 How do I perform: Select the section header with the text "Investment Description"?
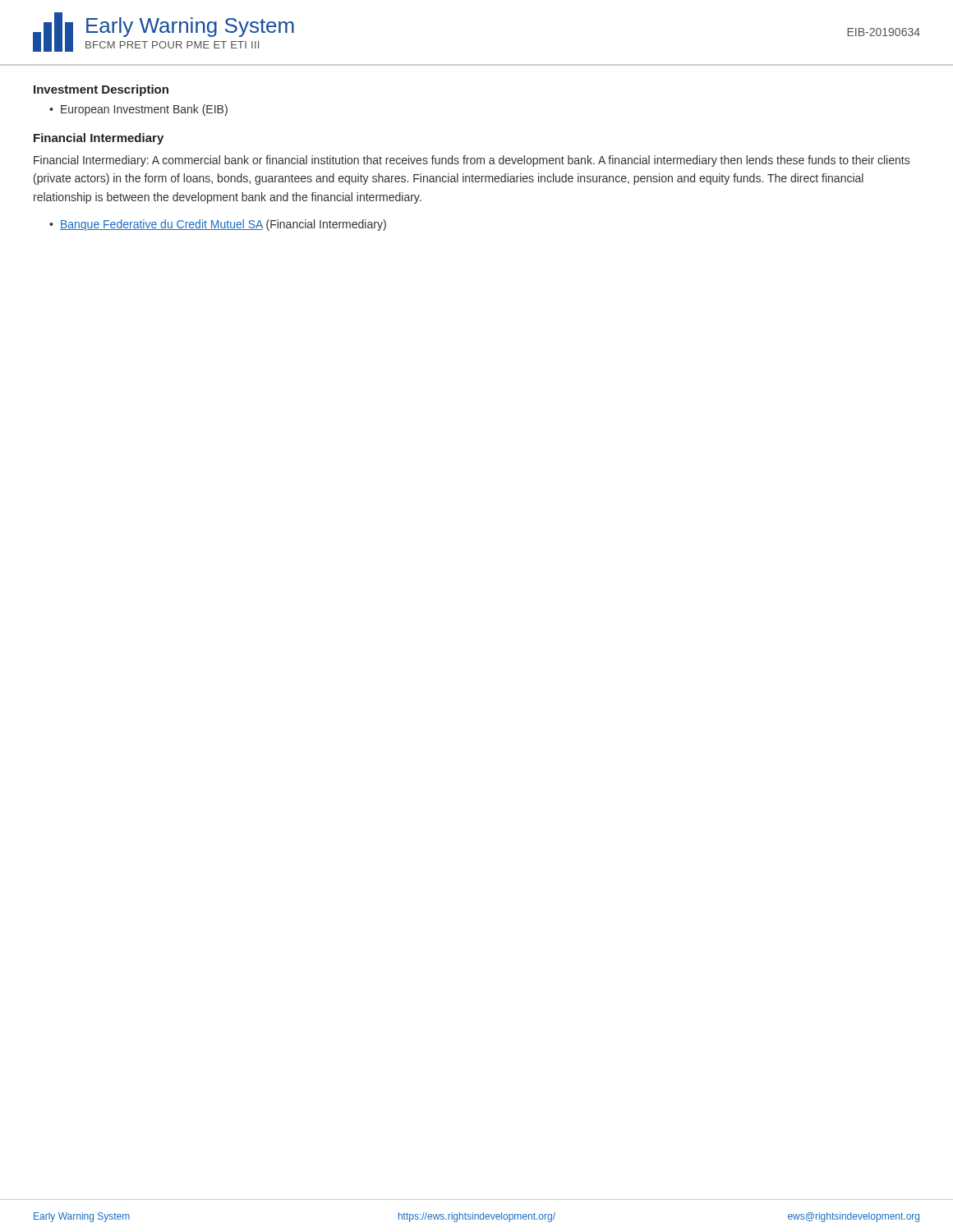click(101, 89)
